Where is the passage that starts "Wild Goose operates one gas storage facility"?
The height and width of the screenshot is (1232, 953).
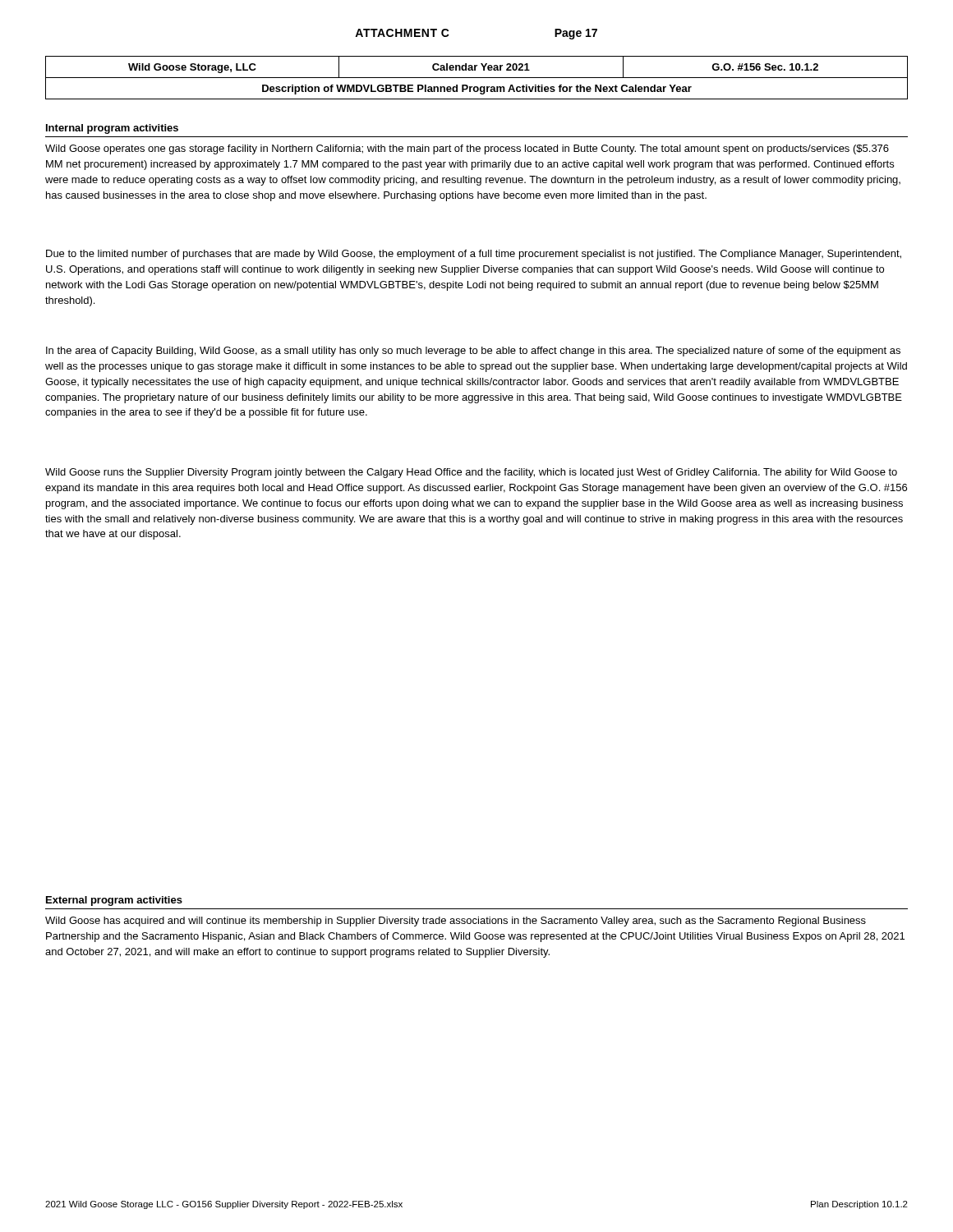(x=473, y=171)
